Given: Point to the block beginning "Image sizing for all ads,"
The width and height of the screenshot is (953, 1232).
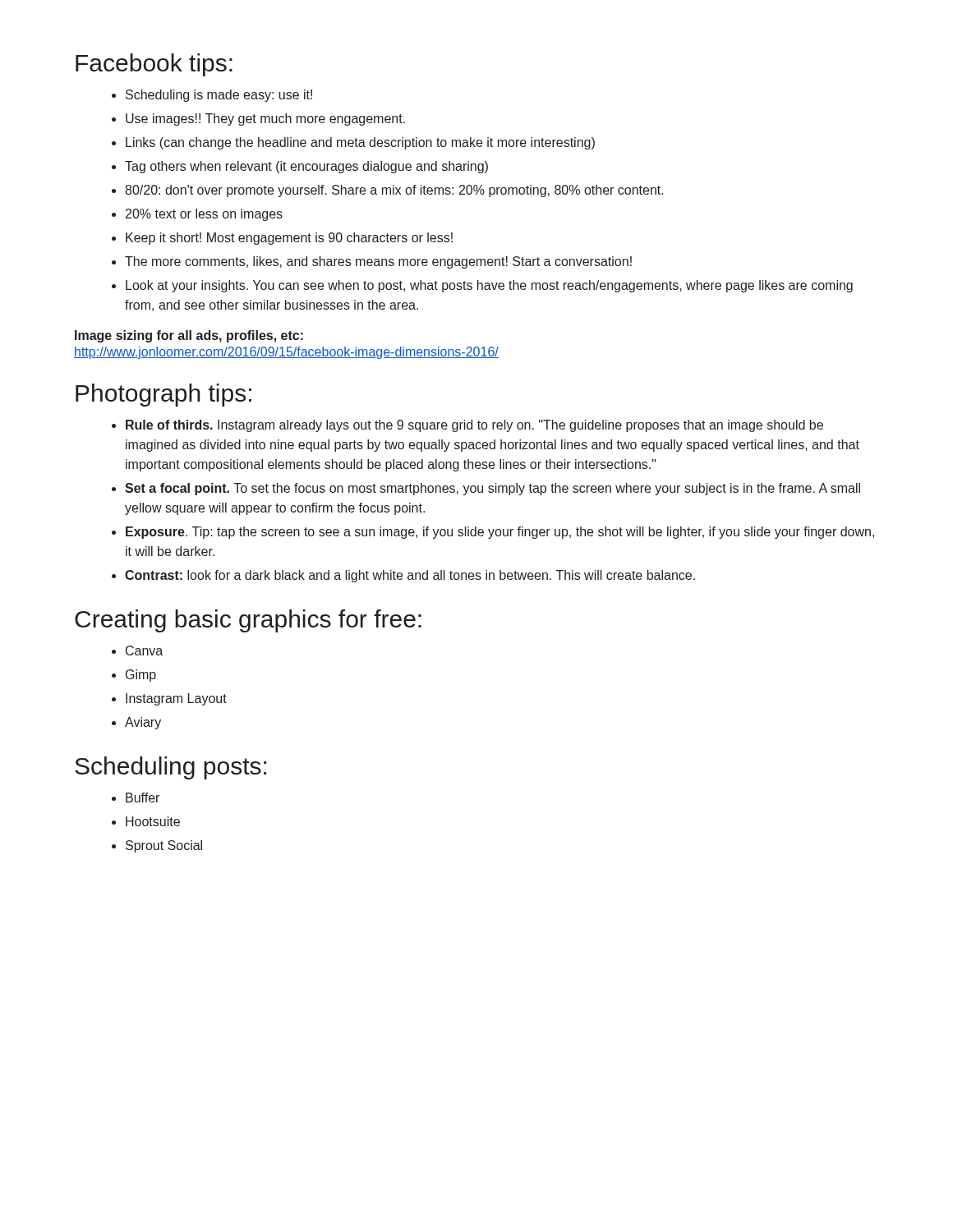Looking at the screenshot, I should pyautogui.click(x=476, y=336).
